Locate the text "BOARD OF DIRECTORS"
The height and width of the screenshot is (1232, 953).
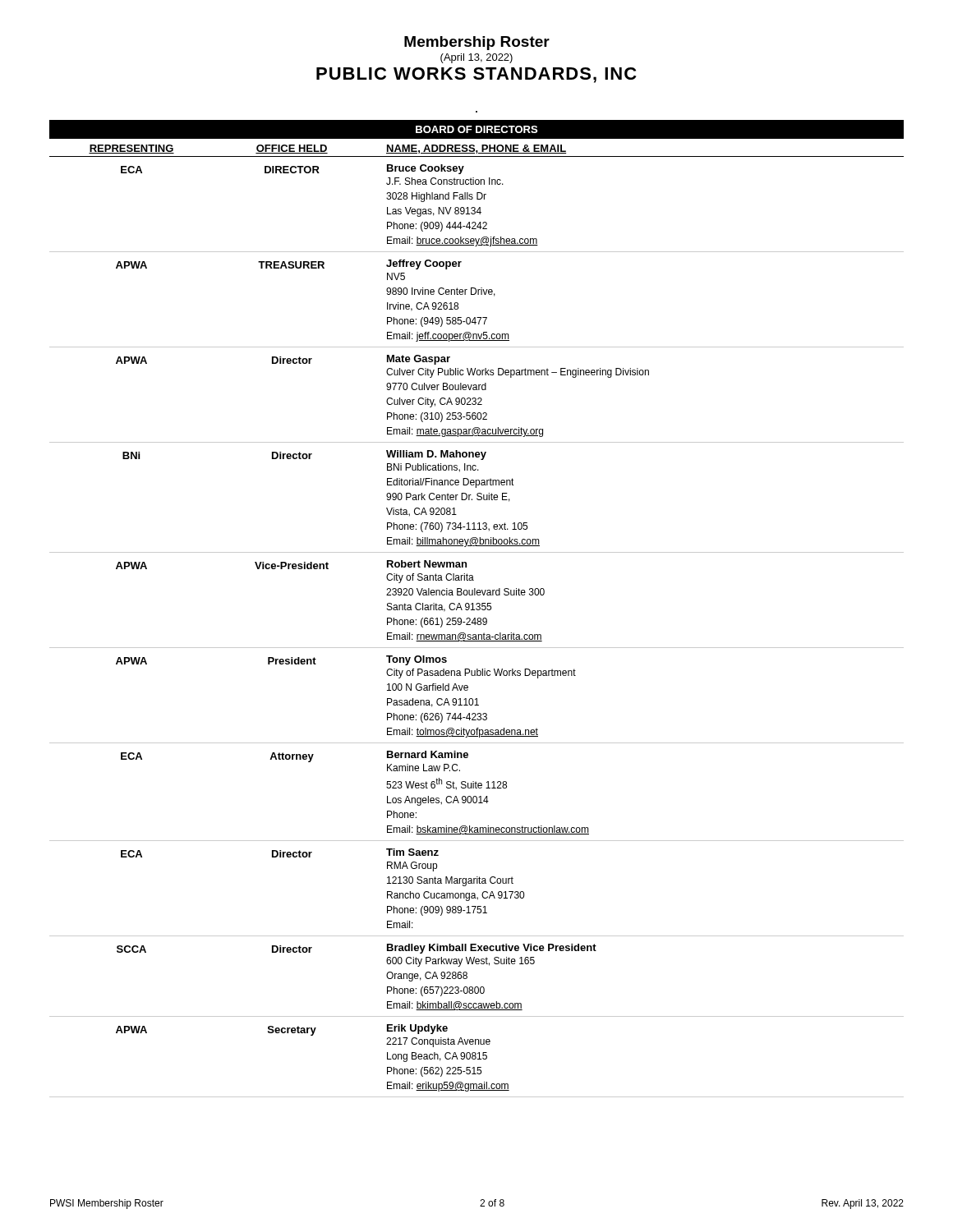pos(476,129)
